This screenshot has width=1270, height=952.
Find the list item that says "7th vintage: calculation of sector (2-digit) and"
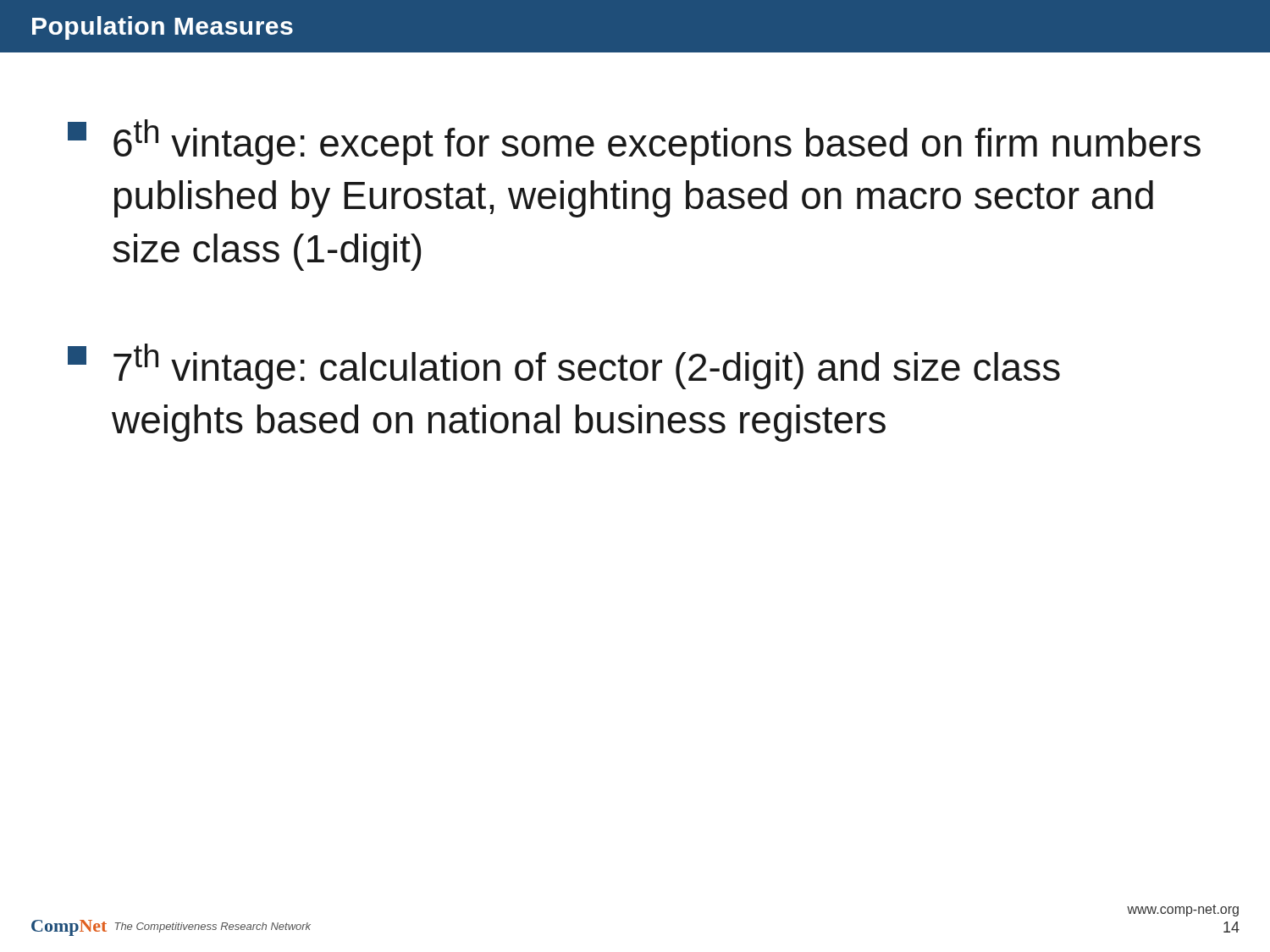click(x=635, y=390)
